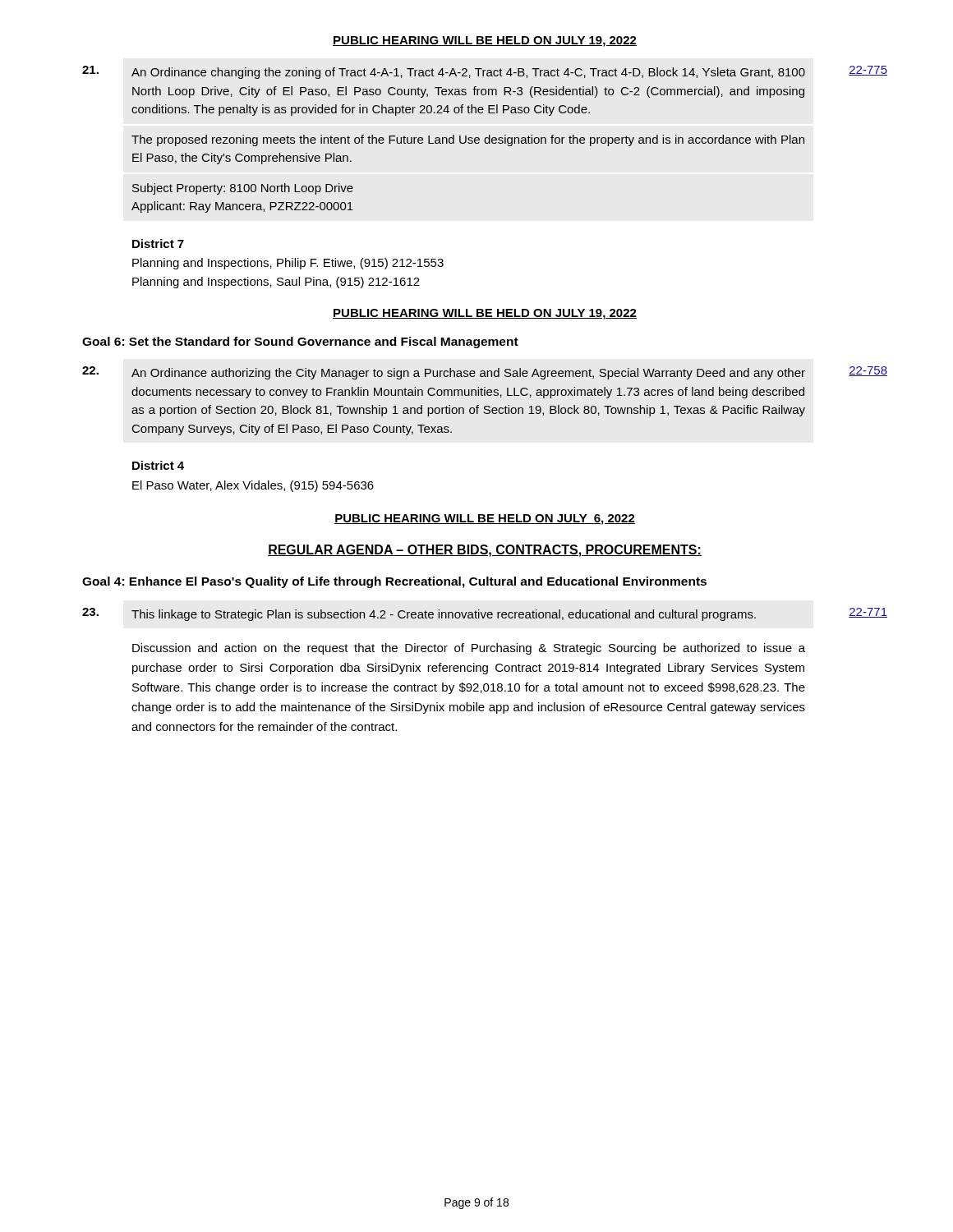Click the passage that begins "An Ordinance changing"
This screenshot has width=953, height=1232.
[468, 90]
